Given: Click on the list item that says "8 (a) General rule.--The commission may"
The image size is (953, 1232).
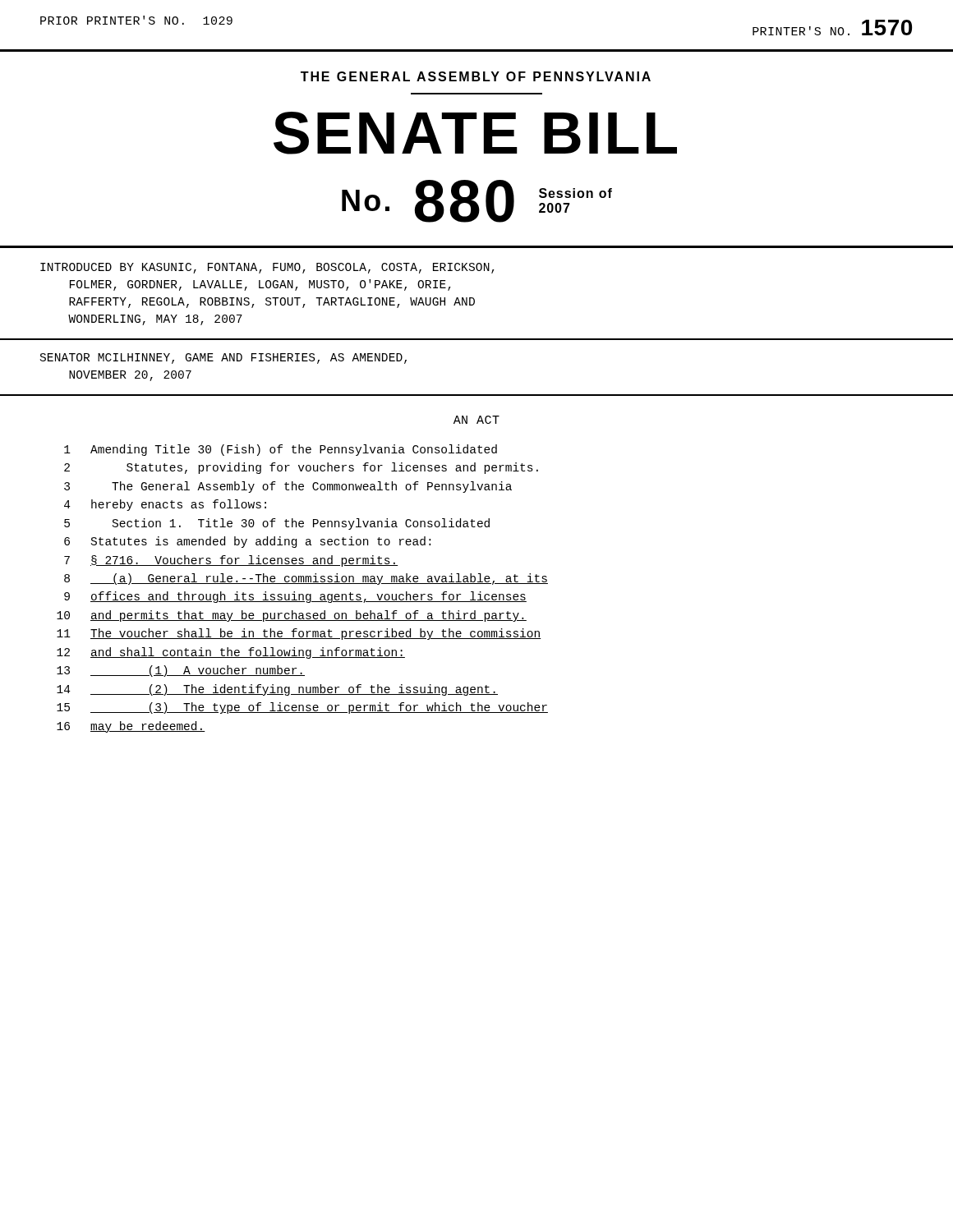Looking at the screenshot, I should (x=476, y=579).
